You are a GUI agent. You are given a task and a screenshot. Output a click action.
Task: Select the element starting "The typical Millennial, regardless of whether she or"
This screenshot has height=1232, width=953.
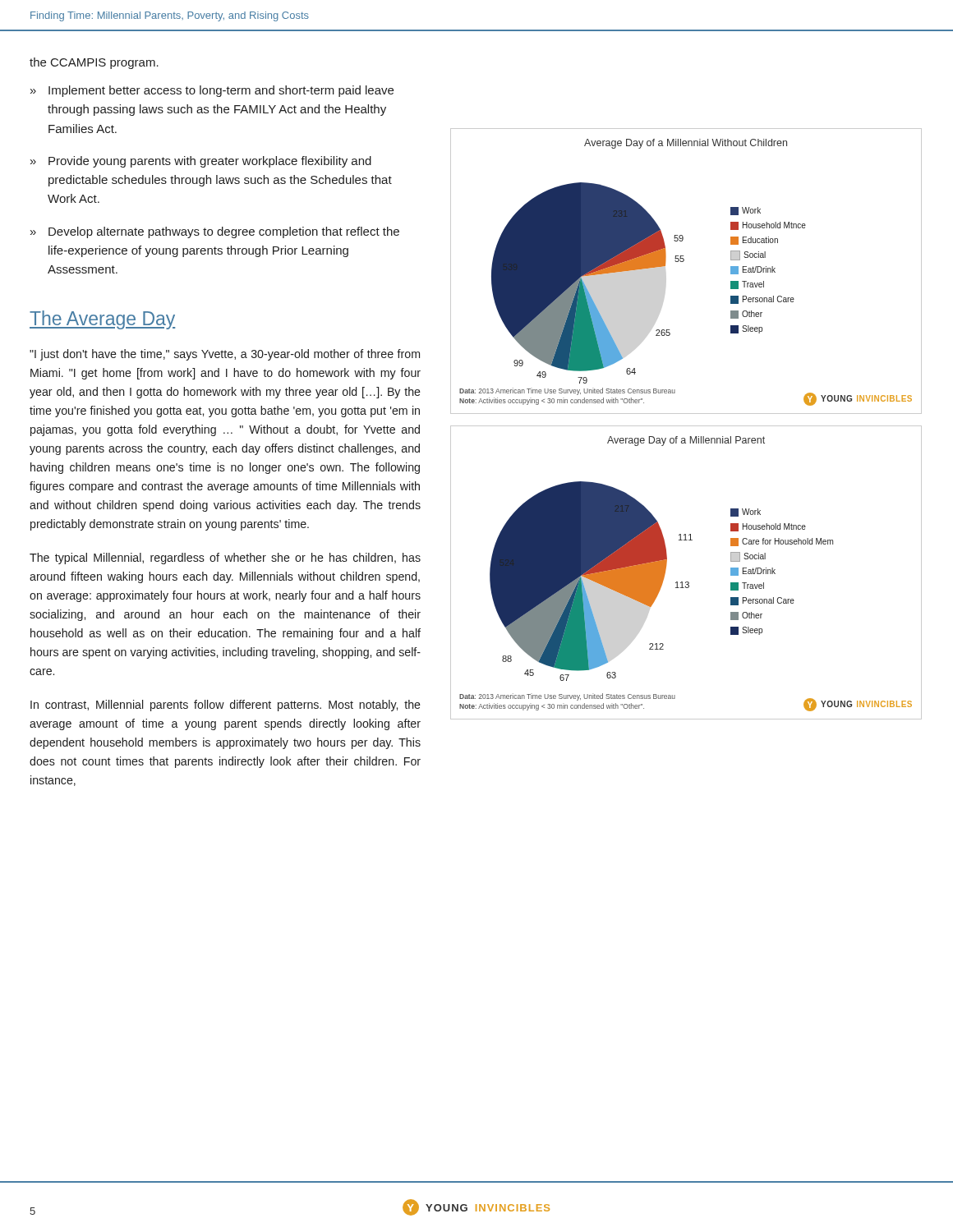pos(225,615)
